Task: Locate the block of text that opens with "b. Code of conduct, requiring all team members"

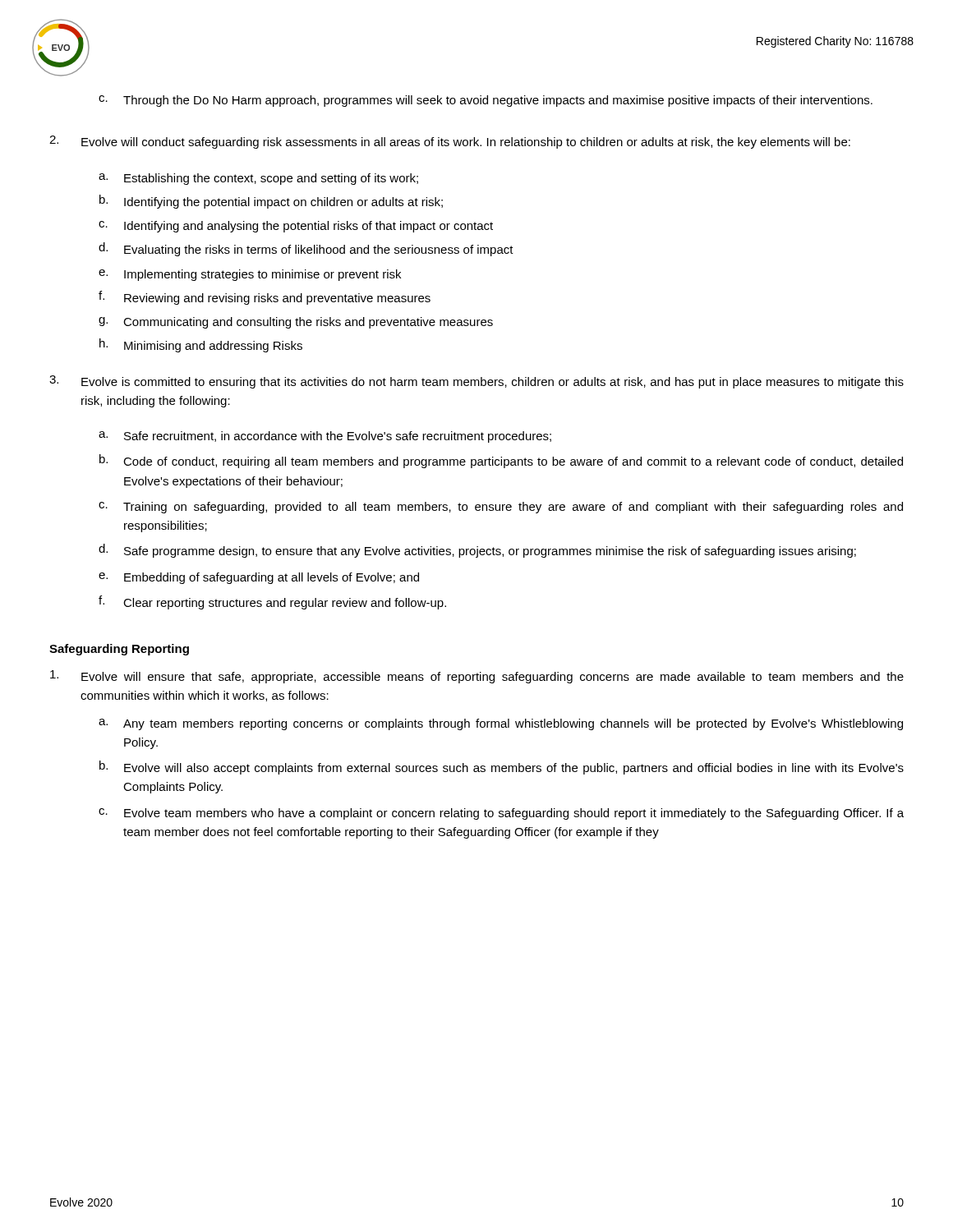Action: click(501, 471)
